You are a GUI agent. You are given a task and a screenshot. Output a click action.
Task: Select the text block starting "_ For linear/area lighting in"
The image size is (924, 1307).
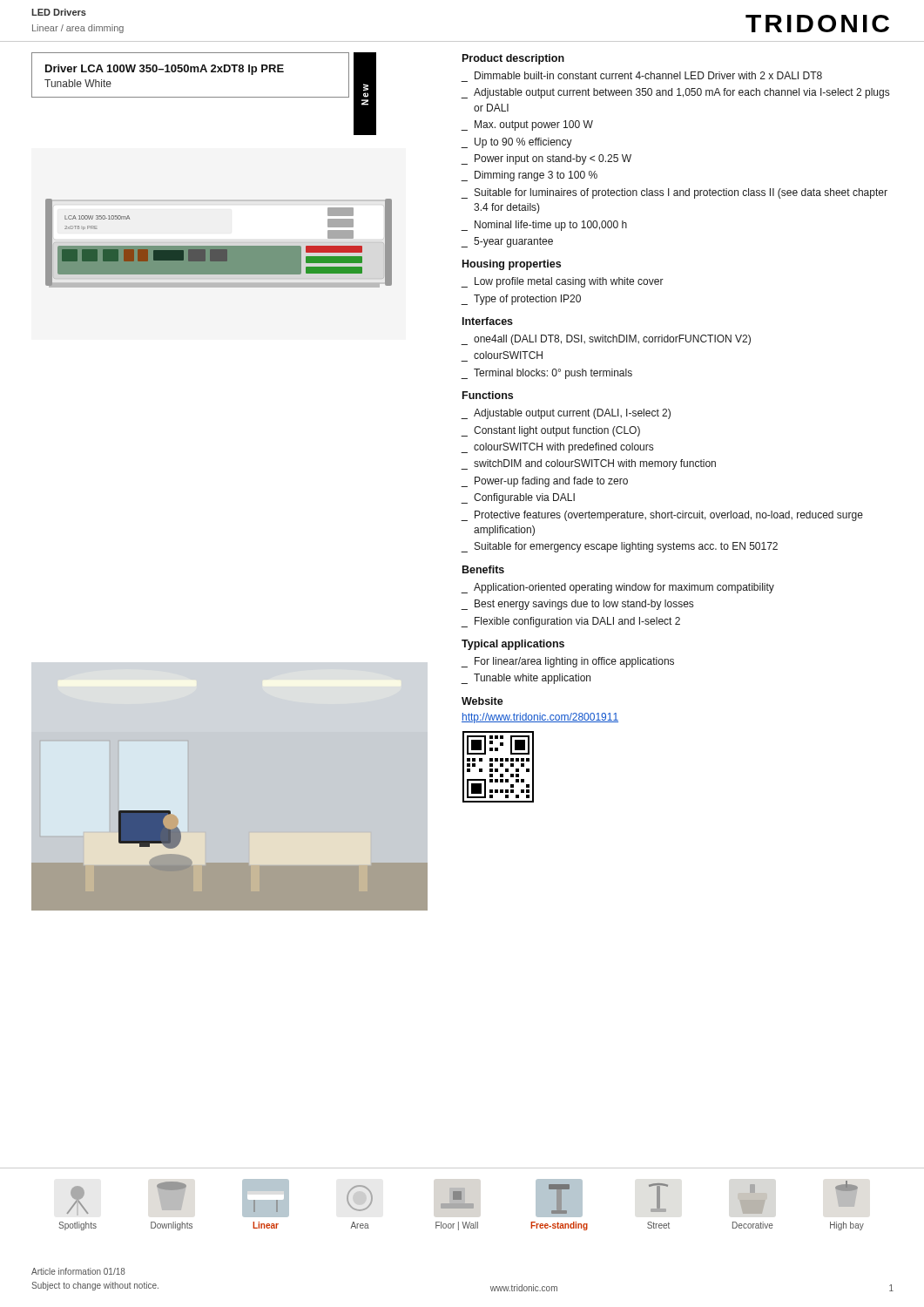click(x=568, y=662)
